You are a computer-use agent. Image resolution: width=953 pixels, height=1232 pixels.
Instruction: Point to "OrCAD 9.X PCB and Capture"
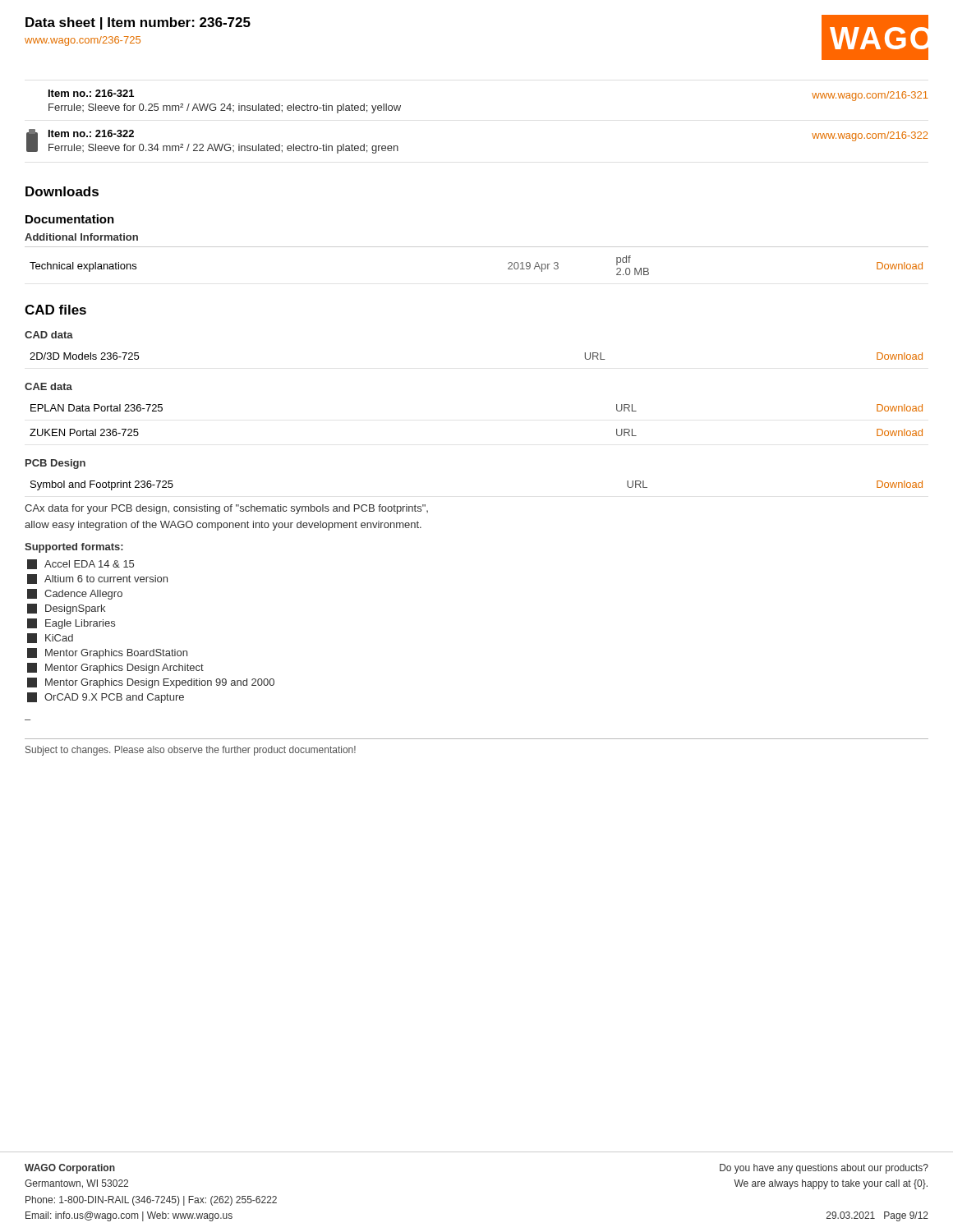tap(105, 697)
